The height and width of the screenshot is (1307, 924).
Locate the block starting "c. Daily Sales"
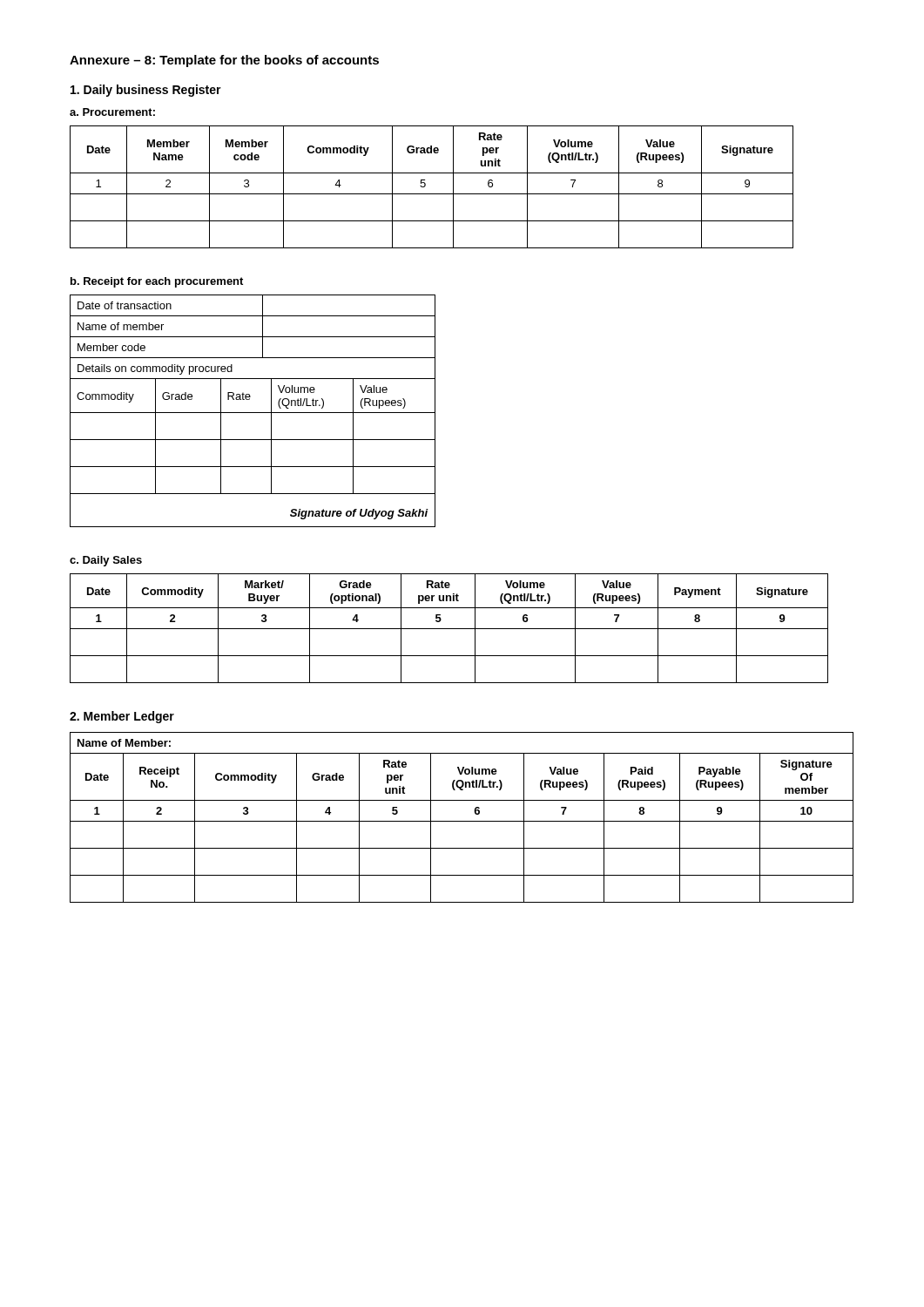106,560
